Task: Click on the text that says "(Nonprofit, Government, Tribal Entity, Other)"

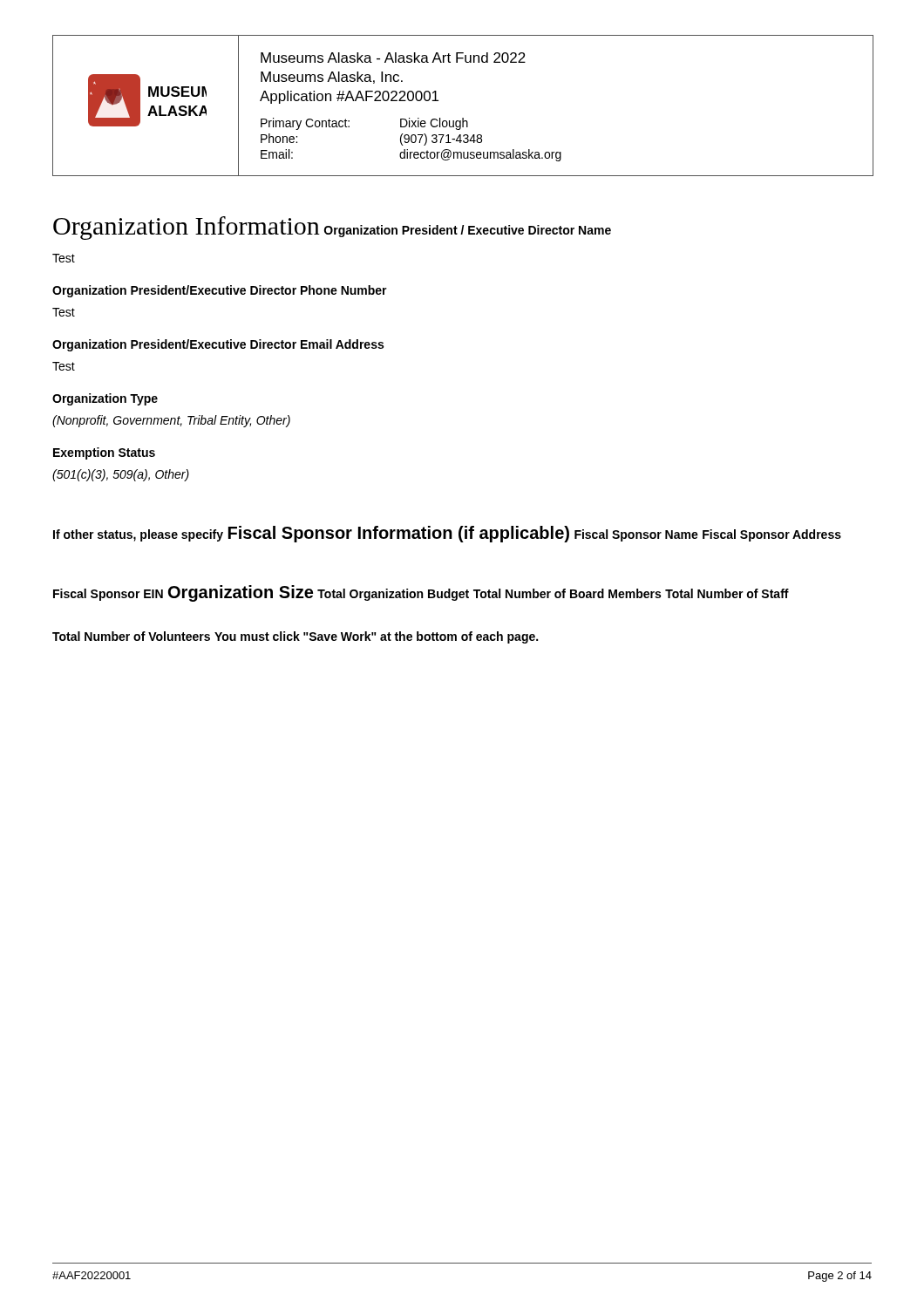Action: pos(171,421)
